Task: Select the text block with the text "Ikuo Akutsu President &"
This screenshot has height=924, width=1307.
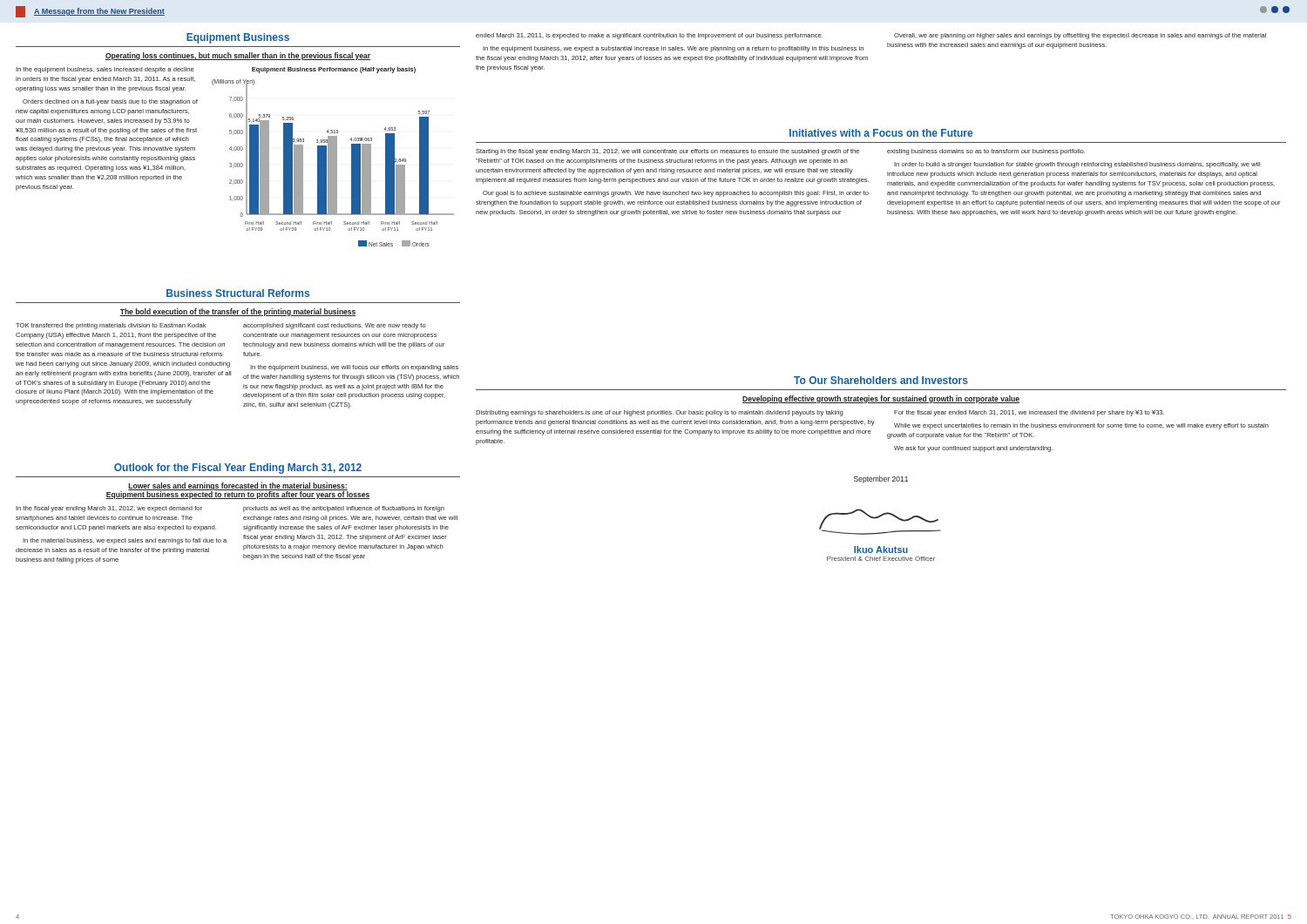Action: pyautogui.click(x=881, y=553)
